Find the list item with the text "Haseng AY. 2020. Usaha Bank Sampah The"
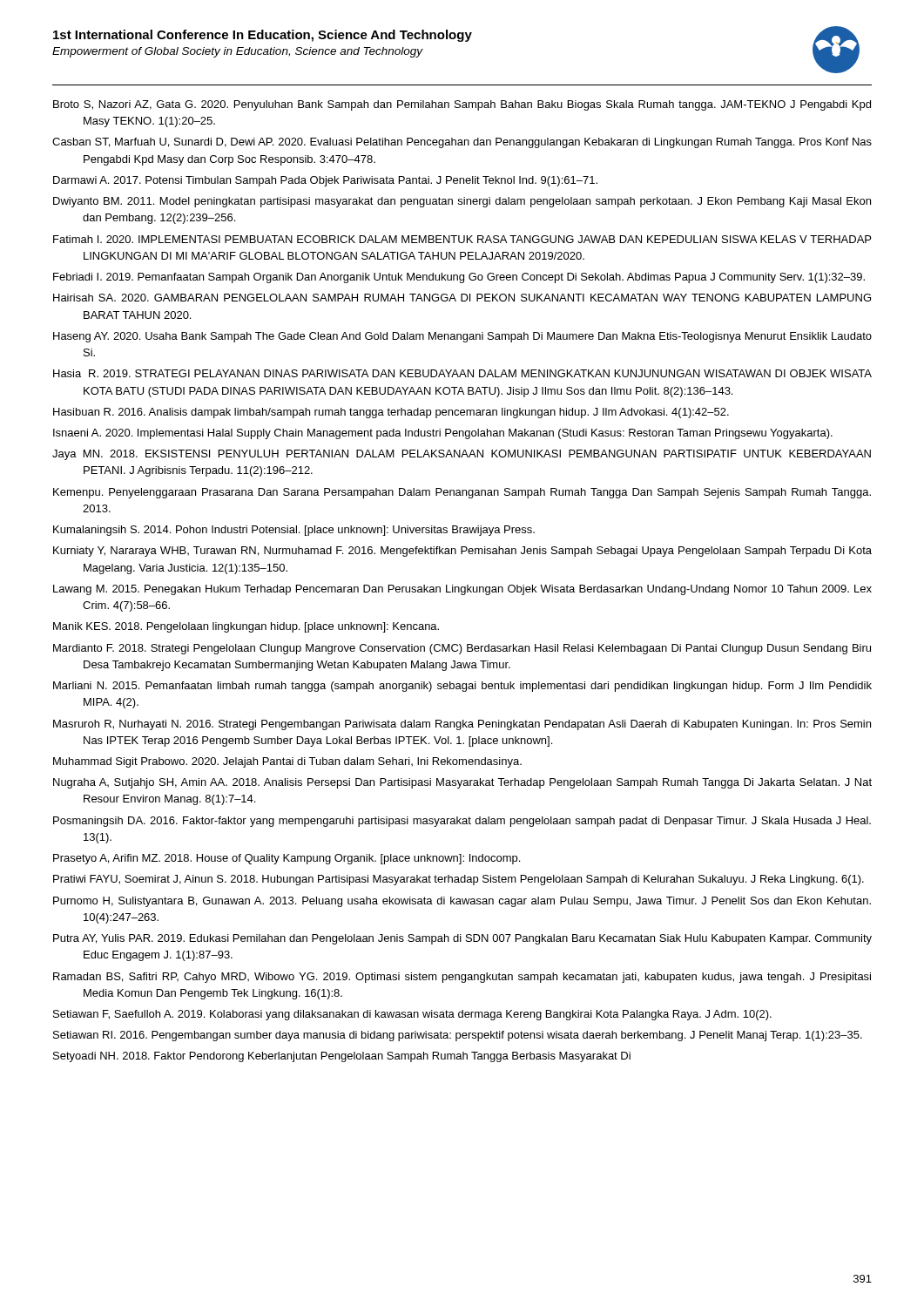 coord(462,344)
